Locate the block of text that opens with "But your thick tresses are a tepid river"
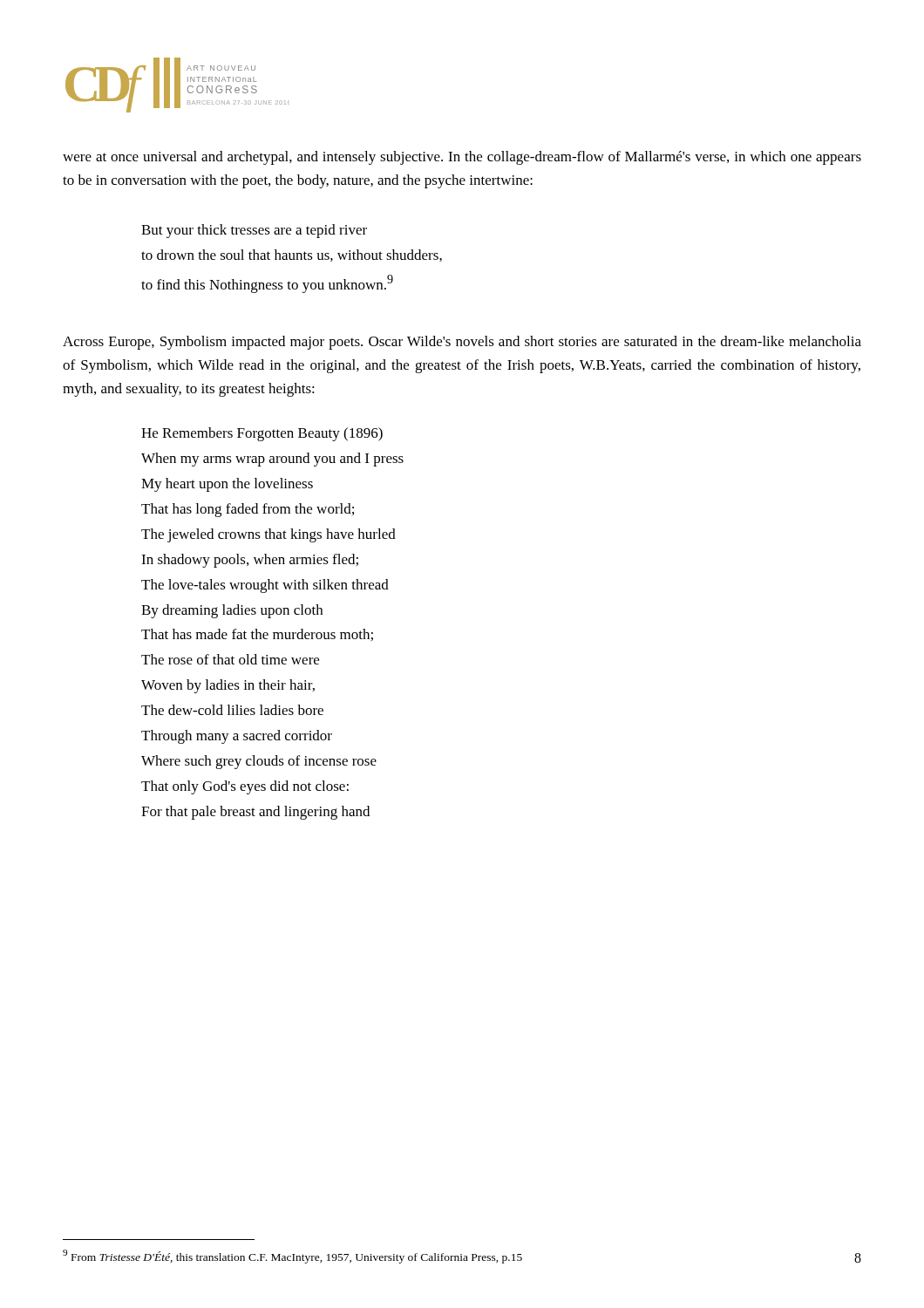Image resolution: width=924 pixels, height=1308 pixels. [x=254, y=231]
